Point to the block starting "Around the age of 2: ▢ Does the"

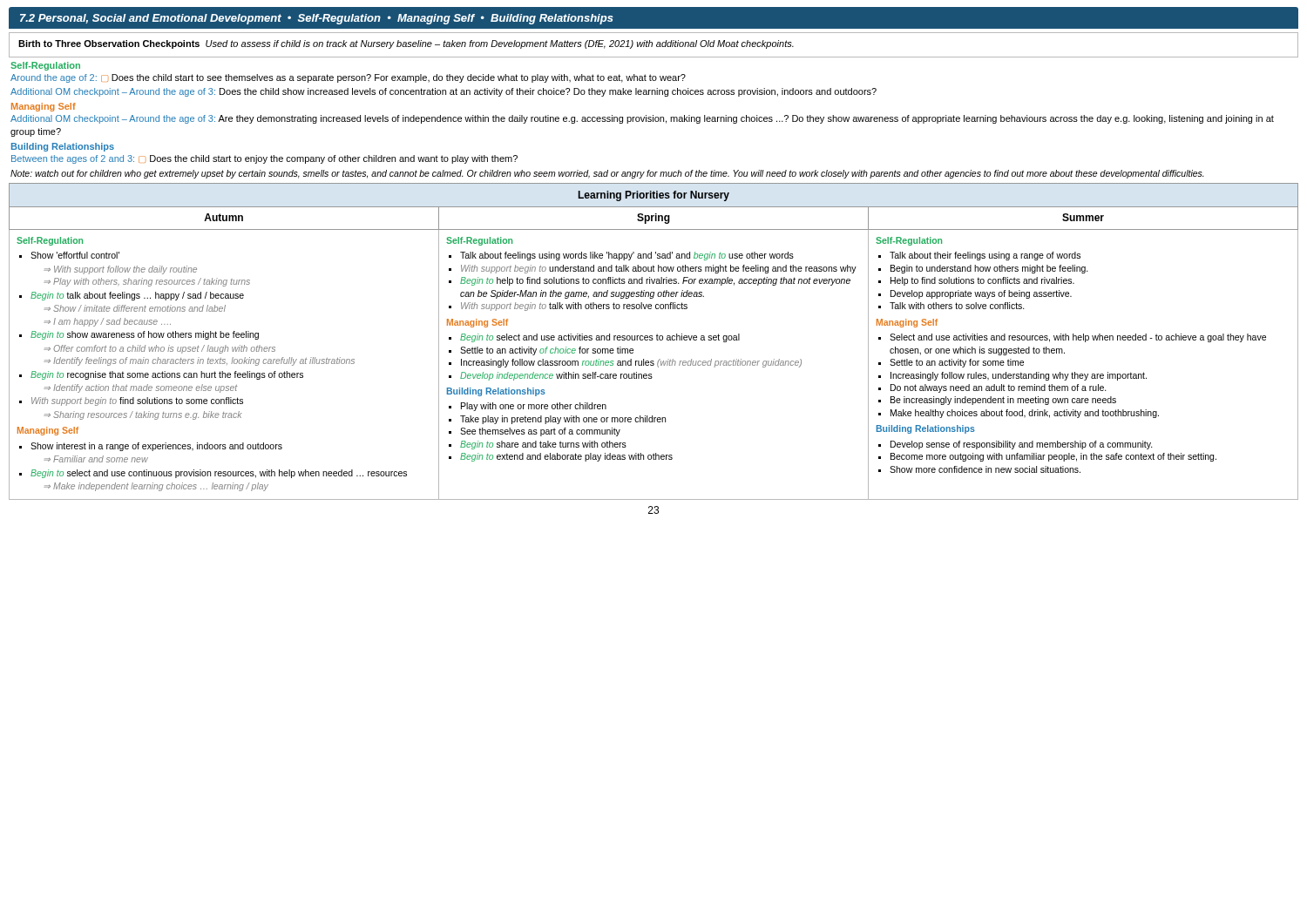pos(348,77)
